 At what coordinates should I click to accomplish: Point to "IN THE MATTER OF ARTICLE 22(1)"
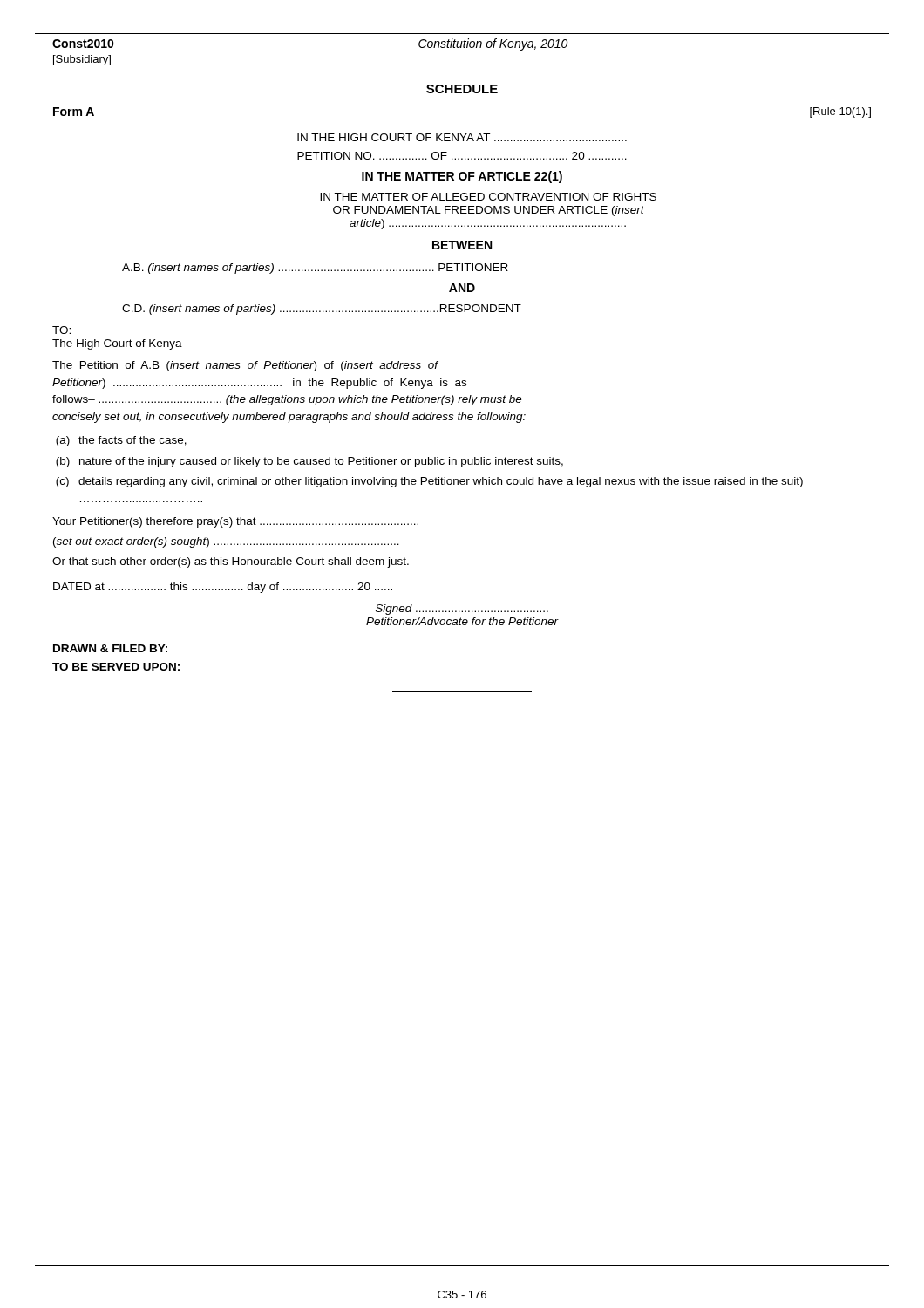click(x=462, y=176)
